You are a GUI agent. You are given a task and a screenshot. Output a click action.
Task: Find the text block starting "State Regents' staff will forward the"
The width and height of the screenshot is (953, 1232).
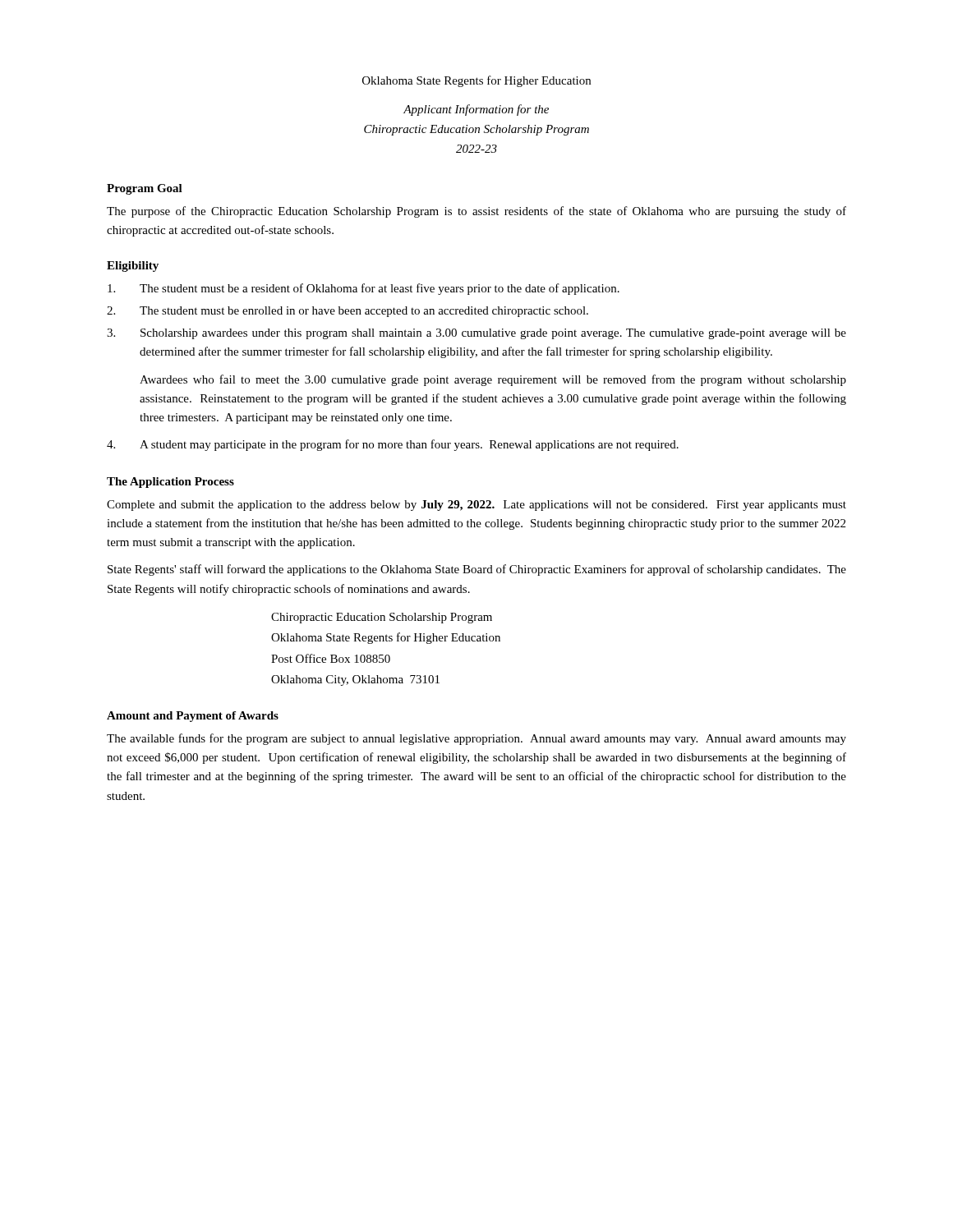(476, 579)
